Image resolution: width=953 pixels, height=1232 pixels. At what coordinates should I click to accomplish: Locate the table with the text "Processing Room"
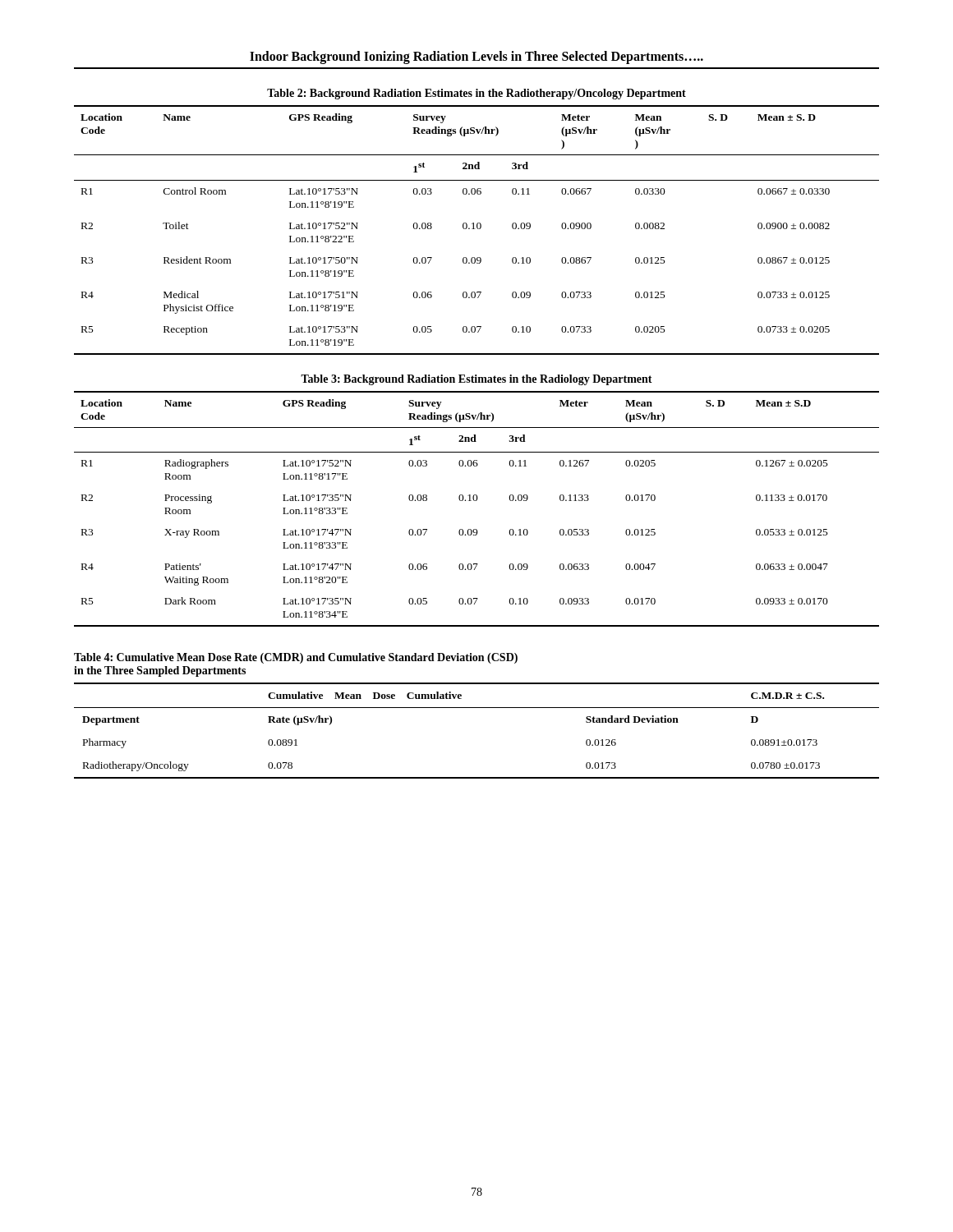pyautogui.click(x=476, y=509)
